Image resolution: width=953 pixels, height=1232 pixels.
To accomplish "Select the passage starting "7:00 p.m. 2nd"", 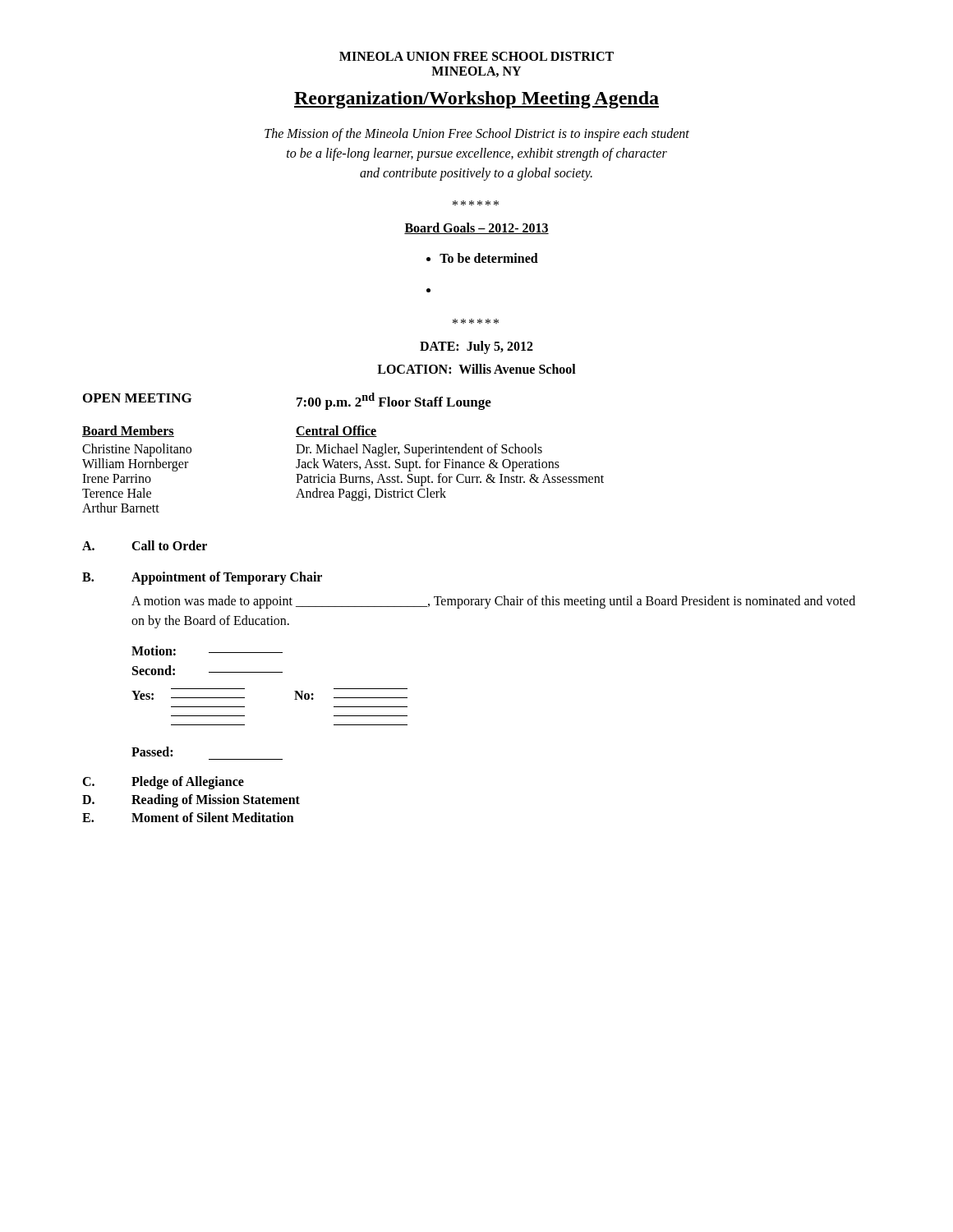I will [393, 400].
